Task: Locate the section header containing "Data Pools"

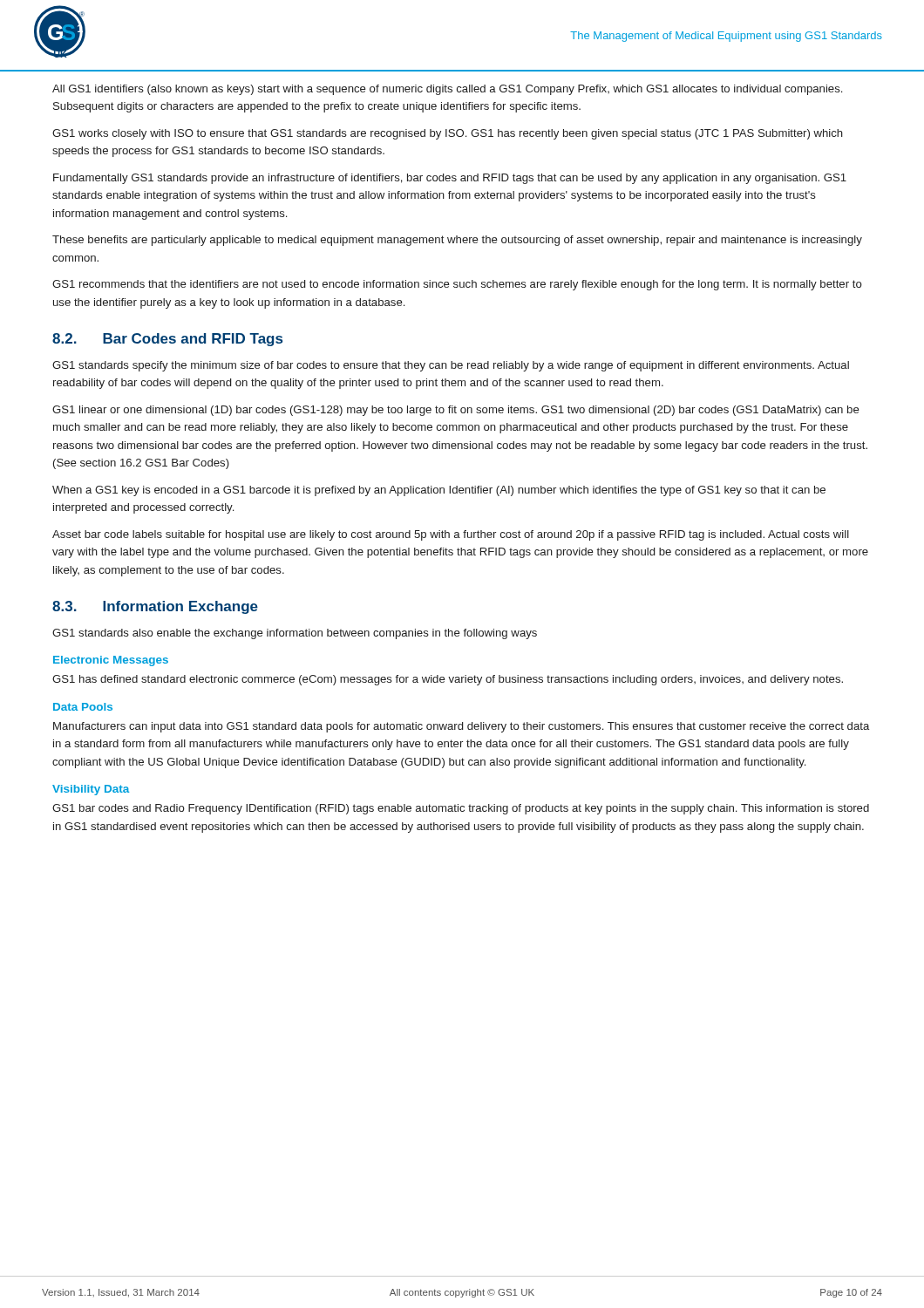Action: [x=83, y=707]
